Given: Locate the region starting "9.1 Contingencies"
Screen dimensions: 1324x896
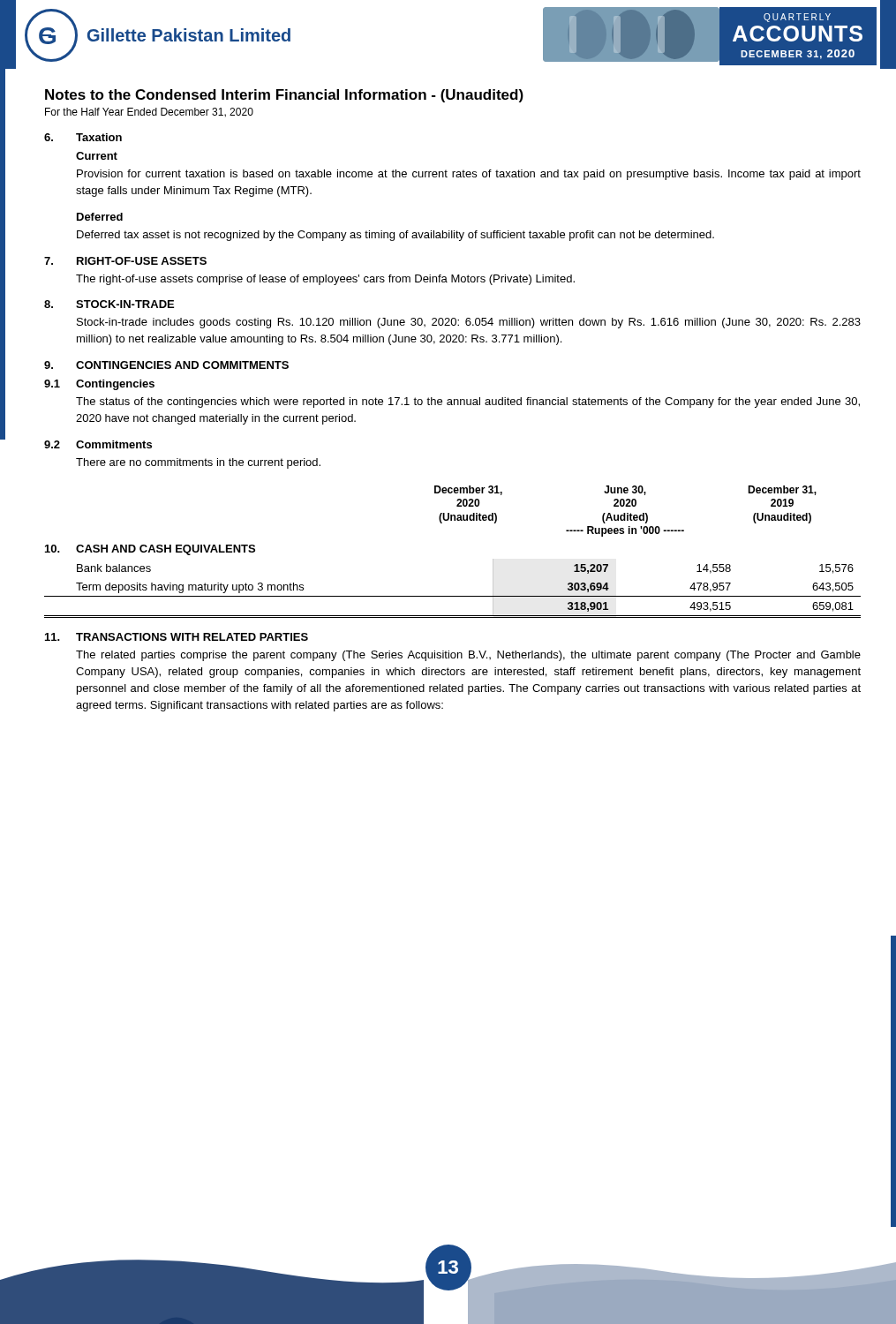Looking at the screenshot, I should point(100,384).
